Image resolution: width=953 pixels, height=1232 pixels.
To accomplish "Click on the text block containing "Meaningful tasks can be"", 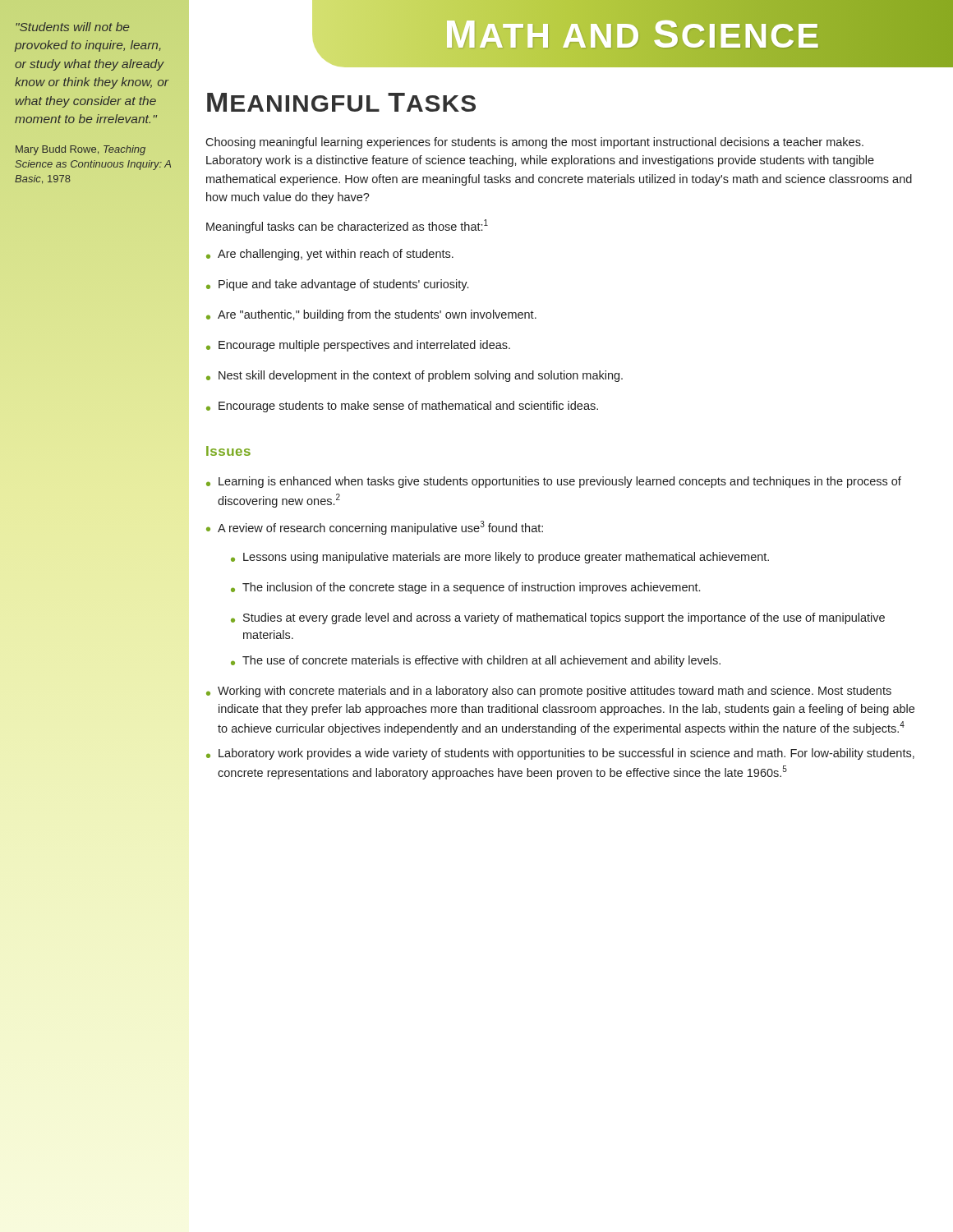I will [347, 226].
